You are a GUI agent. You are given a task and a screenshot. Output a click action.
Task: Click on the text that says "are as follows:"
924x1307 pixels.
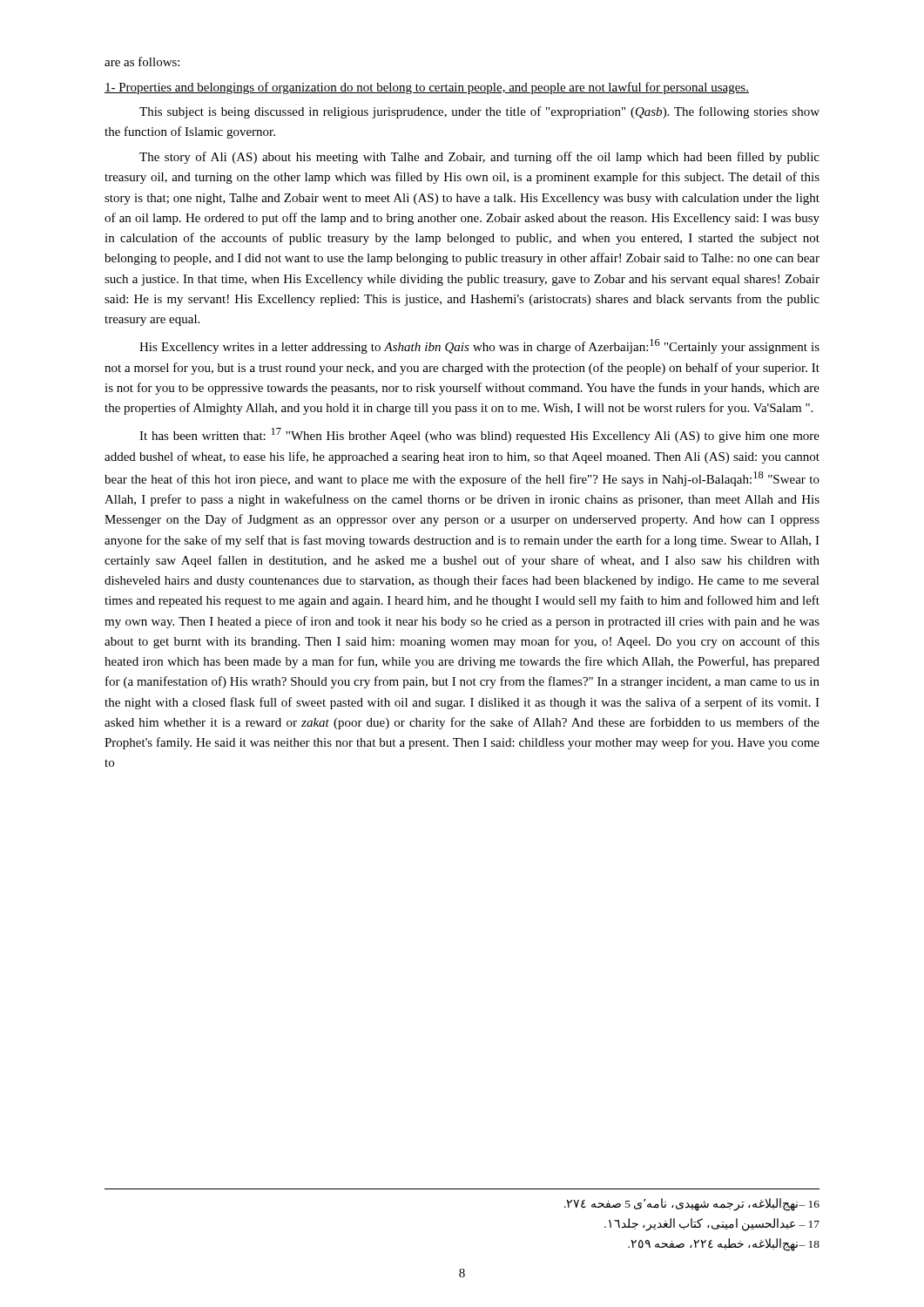[x=142, y=61]
